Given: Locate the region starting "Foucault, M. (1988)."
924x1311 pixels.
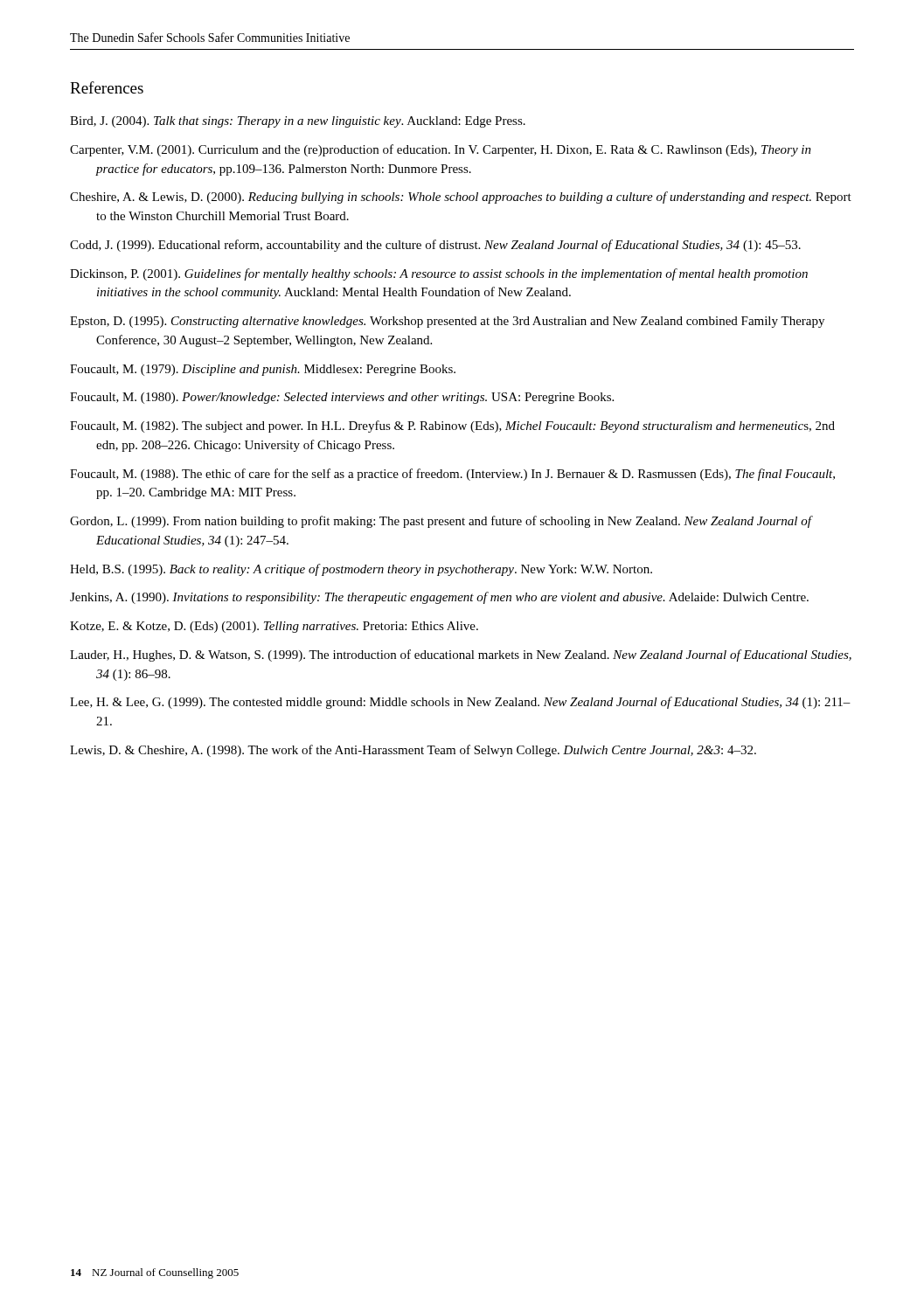Looking at the screenshot, I should click(x=453, y=483).
